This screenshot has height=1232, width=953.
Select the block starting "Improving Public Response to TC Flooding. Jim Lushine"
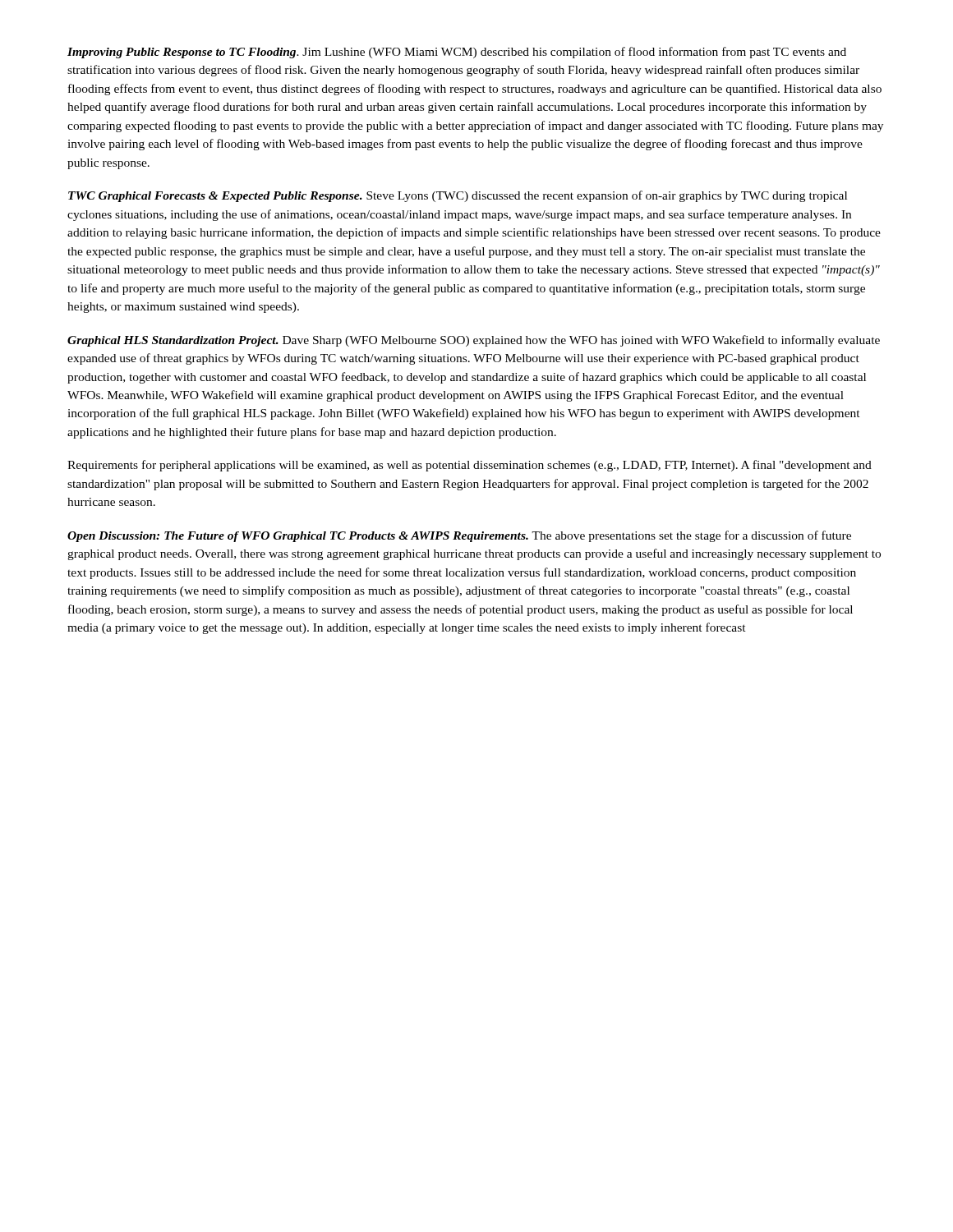(475, 107)
